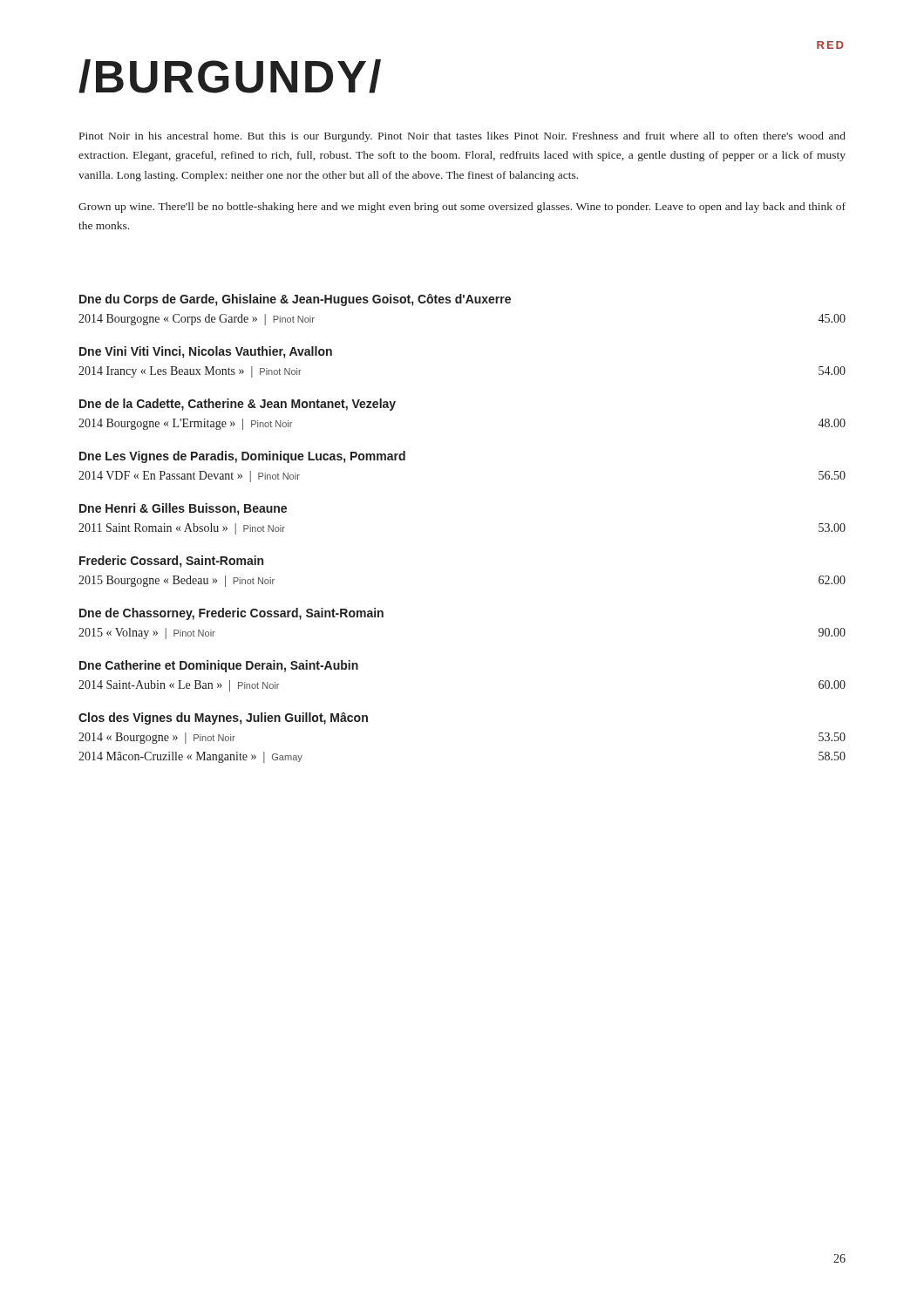The width and height of the screenshot is (924, 1308).
Task: Find the list item containing "2014 VDF « En Passant"
Action: [x=188, y=477]
